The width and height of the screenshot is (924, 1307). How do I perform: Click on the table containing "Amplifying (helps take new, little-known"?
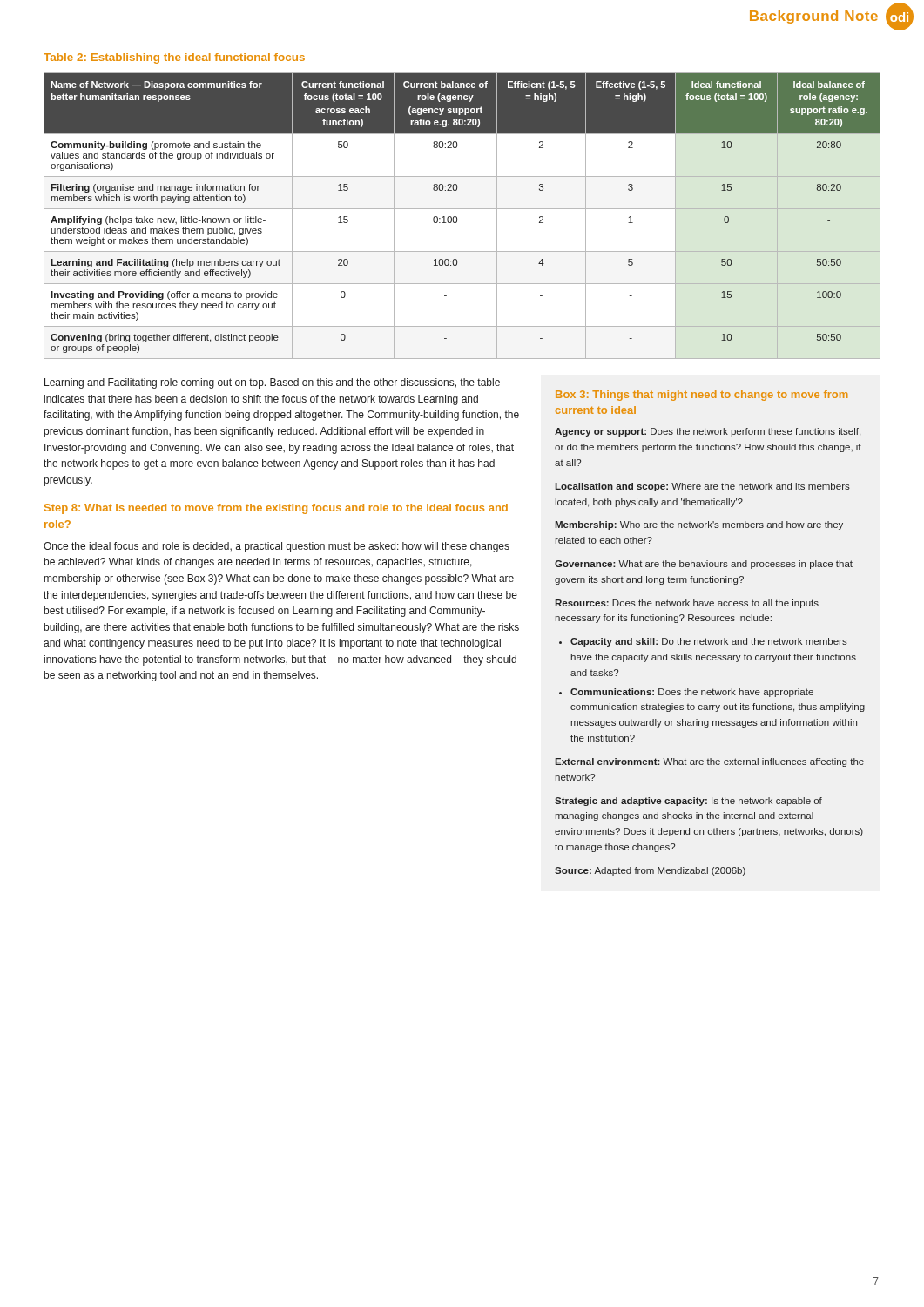tap(462, 216)
